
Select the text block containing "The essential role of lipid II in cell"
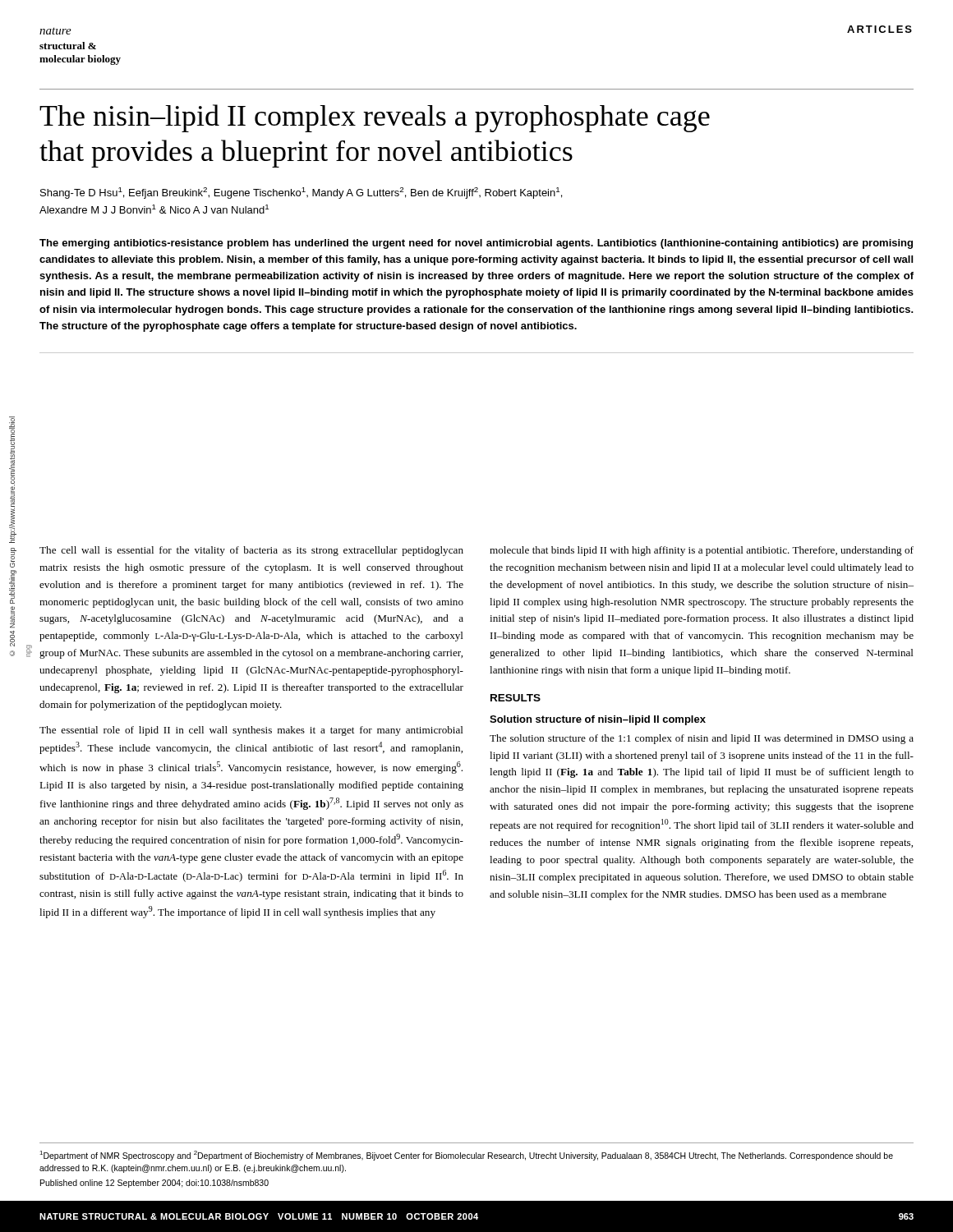pyautogui.click(x=251, y=821)
